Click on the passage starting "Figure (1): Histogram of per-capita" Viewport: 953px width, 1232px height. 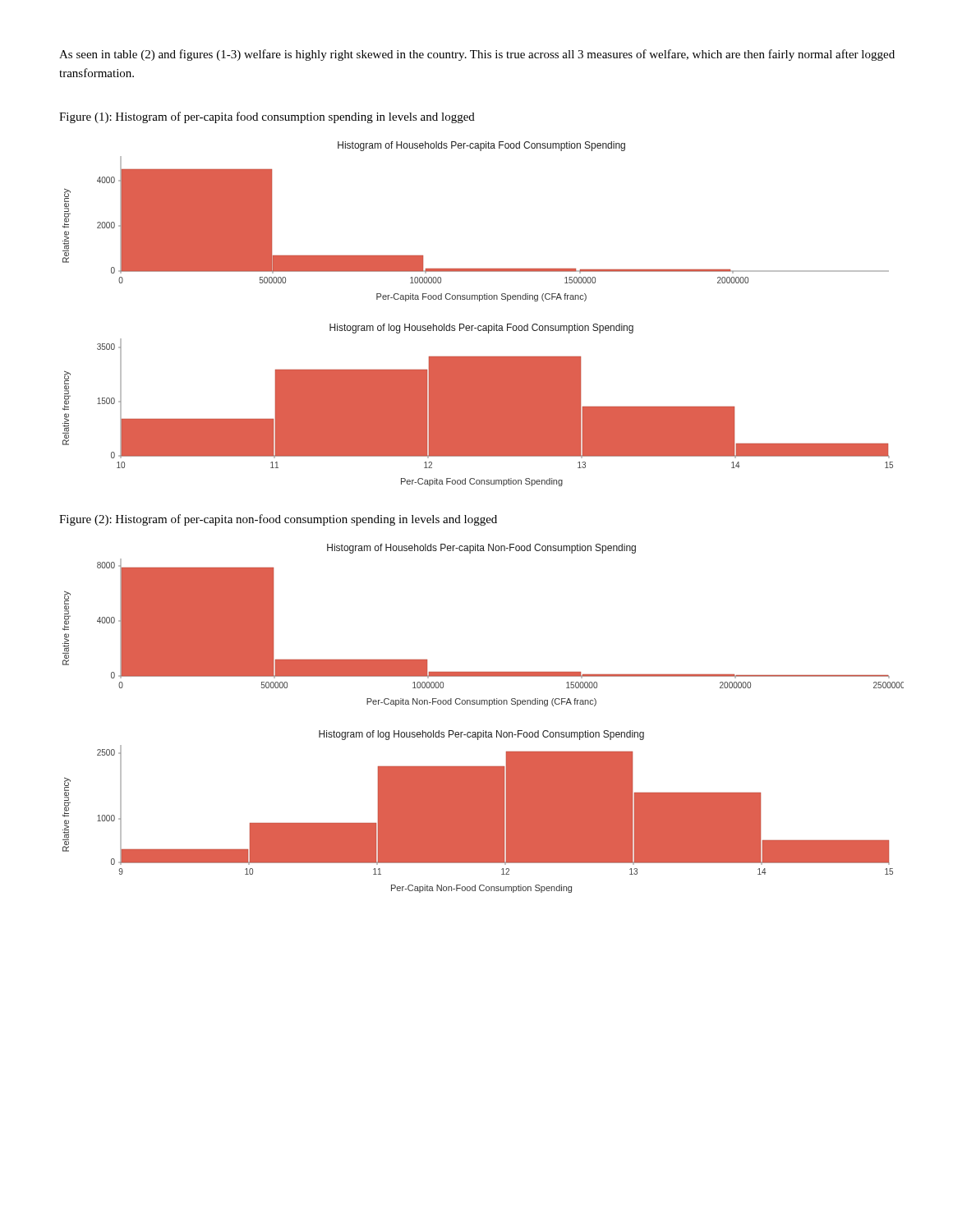tap(267, 116)
